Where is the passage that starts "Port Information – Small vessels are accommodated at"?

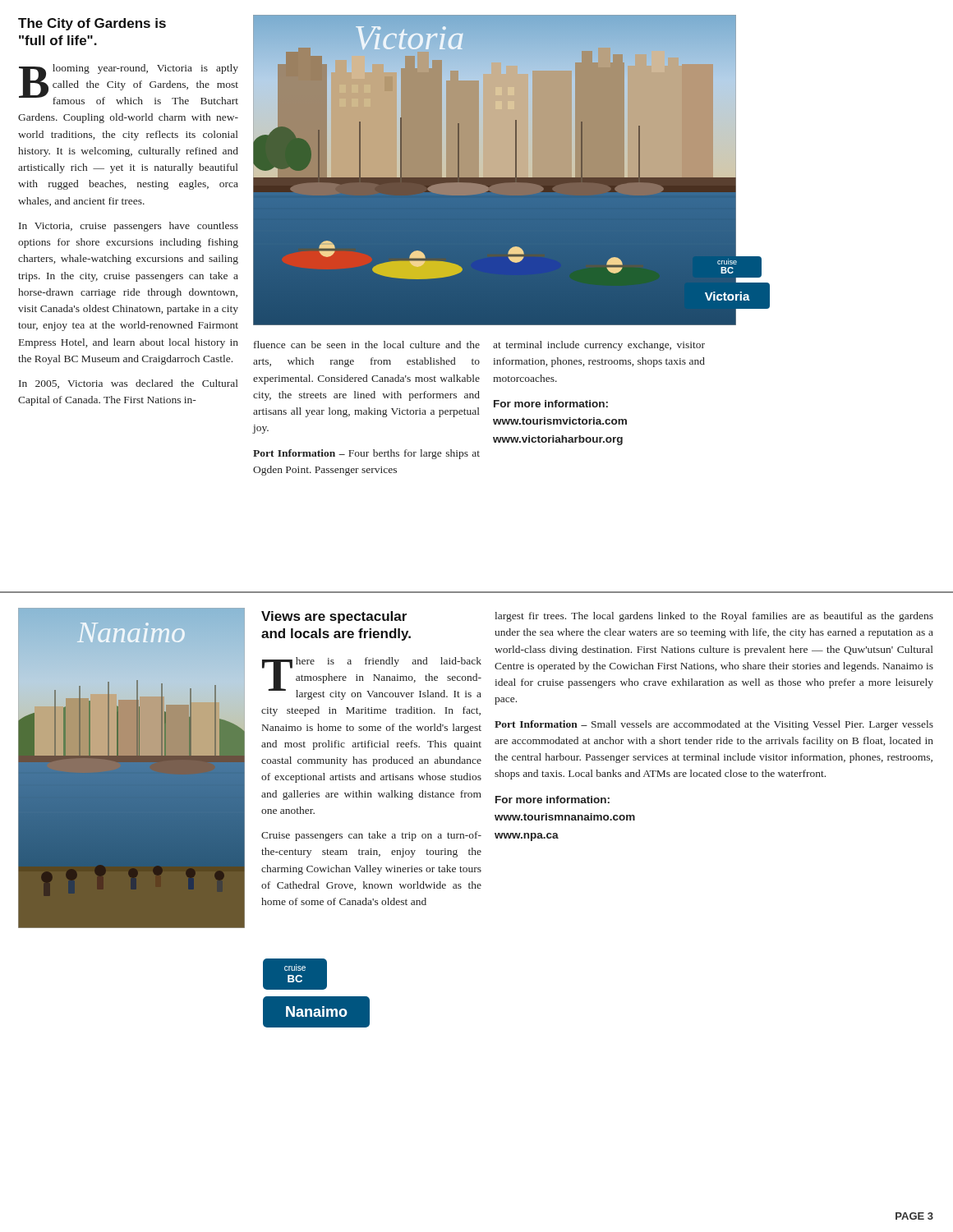(x=714, y=749)
